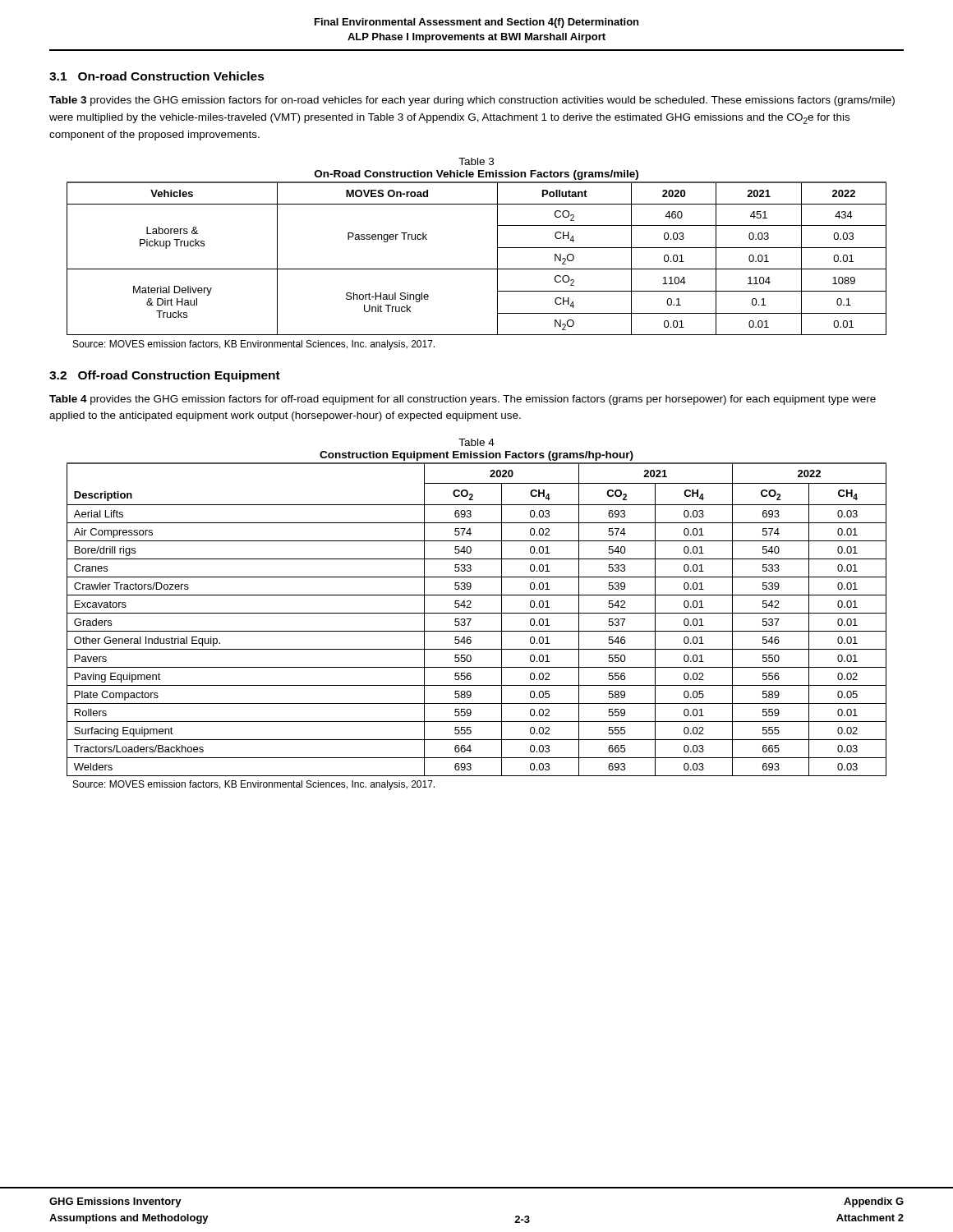Image resolution: width=953 pixels, height=1232 pixels.
Task: Where is the passage that starts "Table 4 provides"?
Action: pyautogui.click(x=463, y=407)
